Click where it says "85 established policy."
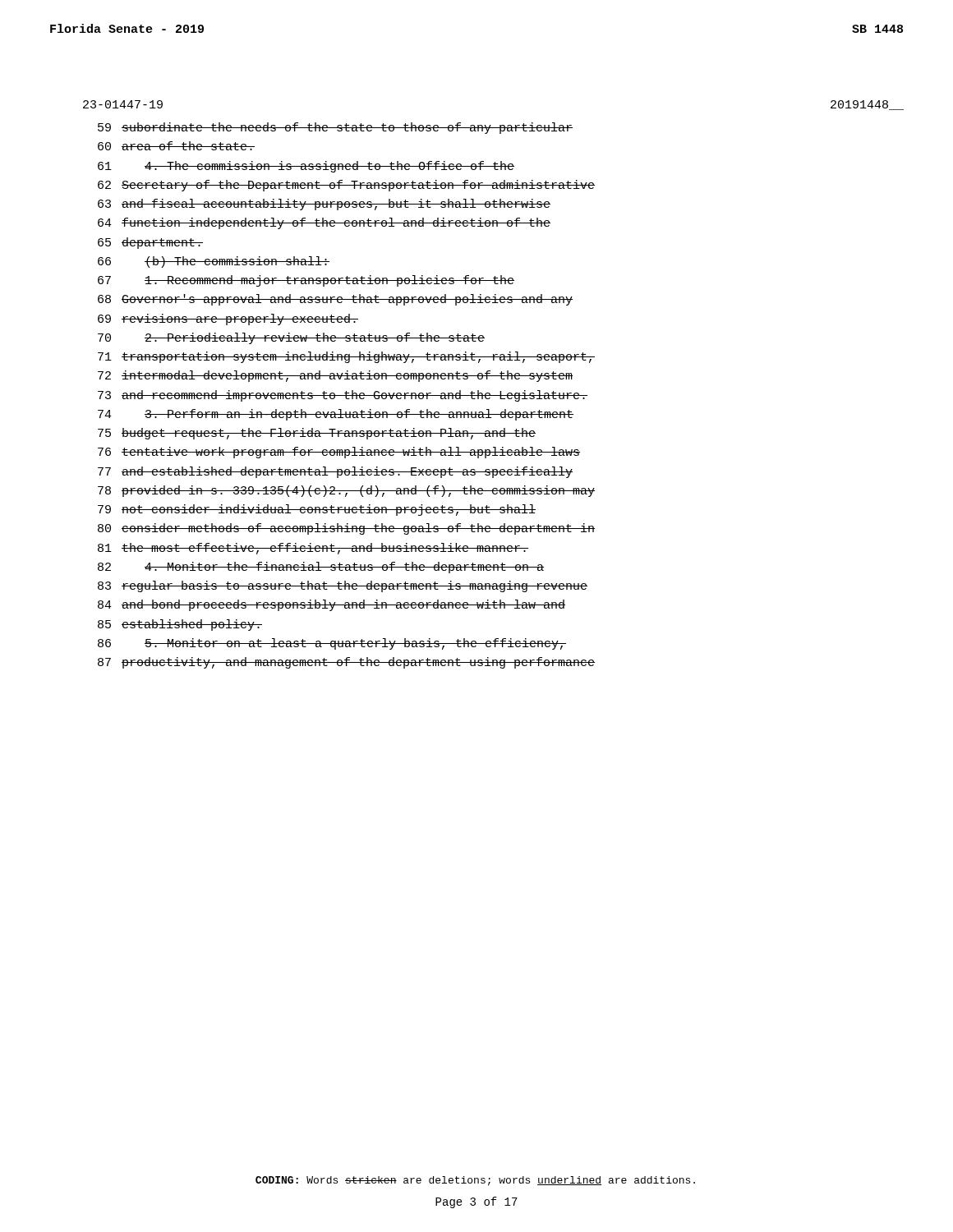 [x=180, y=625]
